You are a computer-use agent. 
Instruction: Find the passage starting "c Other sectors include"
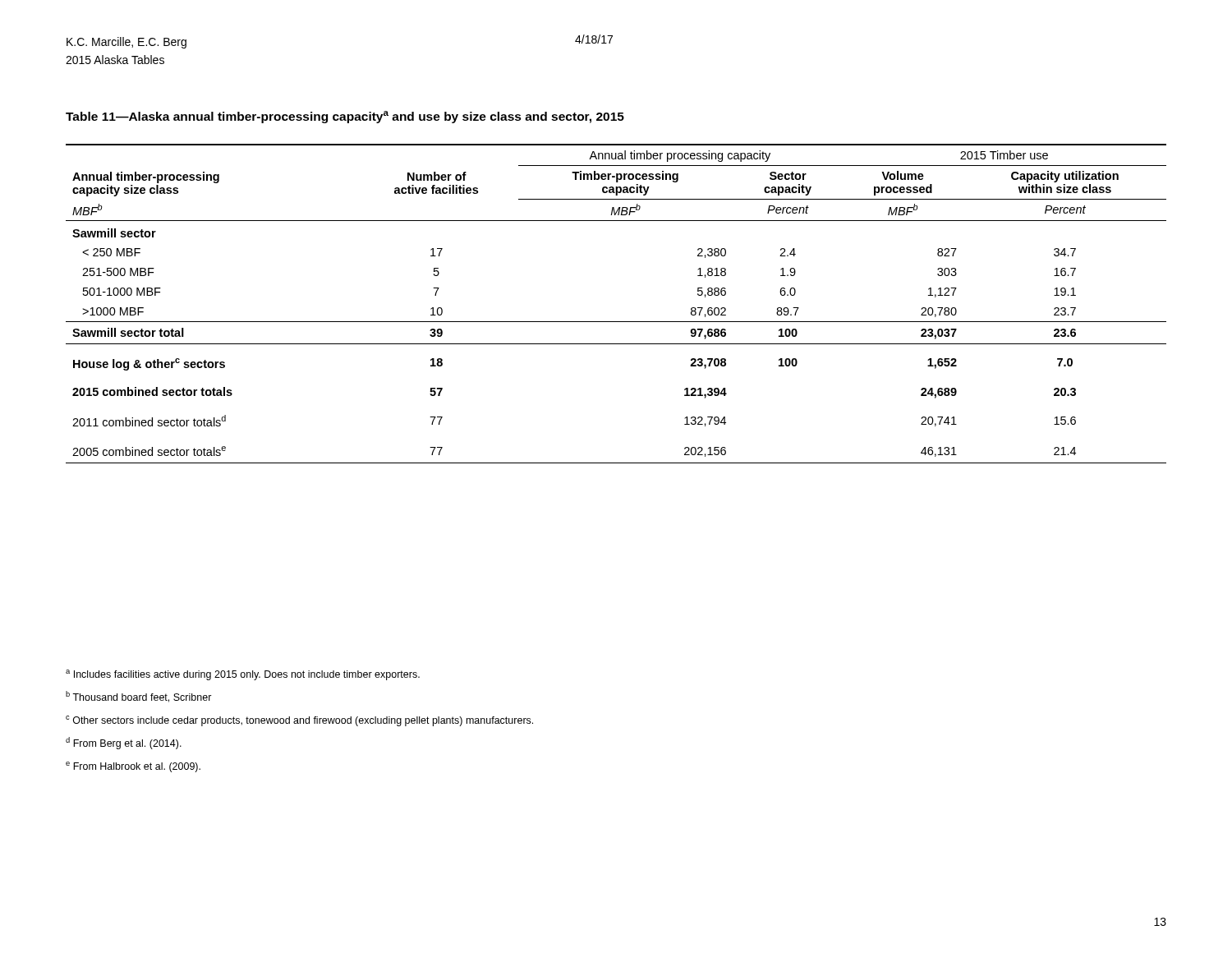pyautogui.click(x=300, y=720)
